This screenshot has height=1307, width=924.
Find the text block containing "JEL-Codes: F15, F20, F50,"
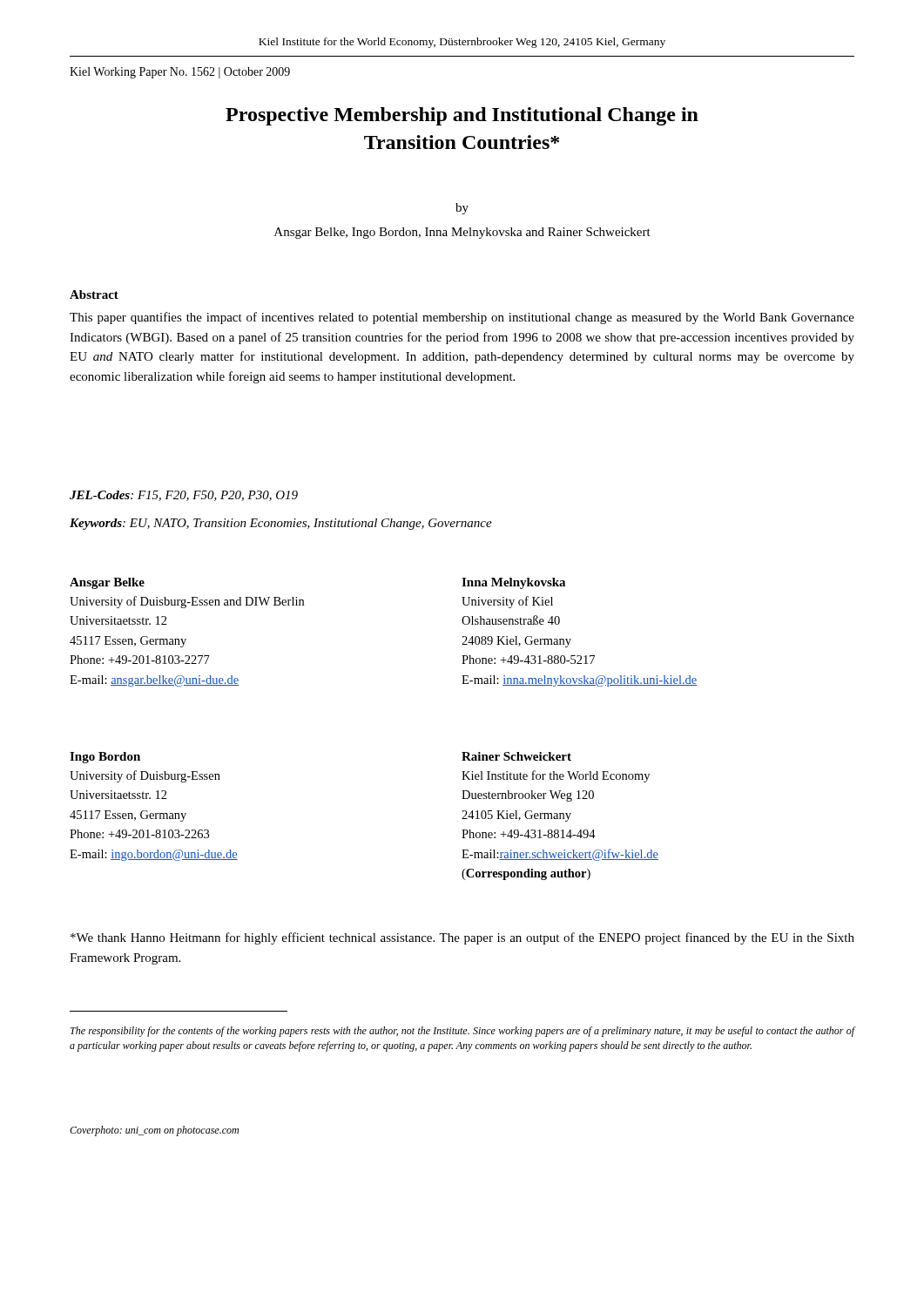pos(184,495)
